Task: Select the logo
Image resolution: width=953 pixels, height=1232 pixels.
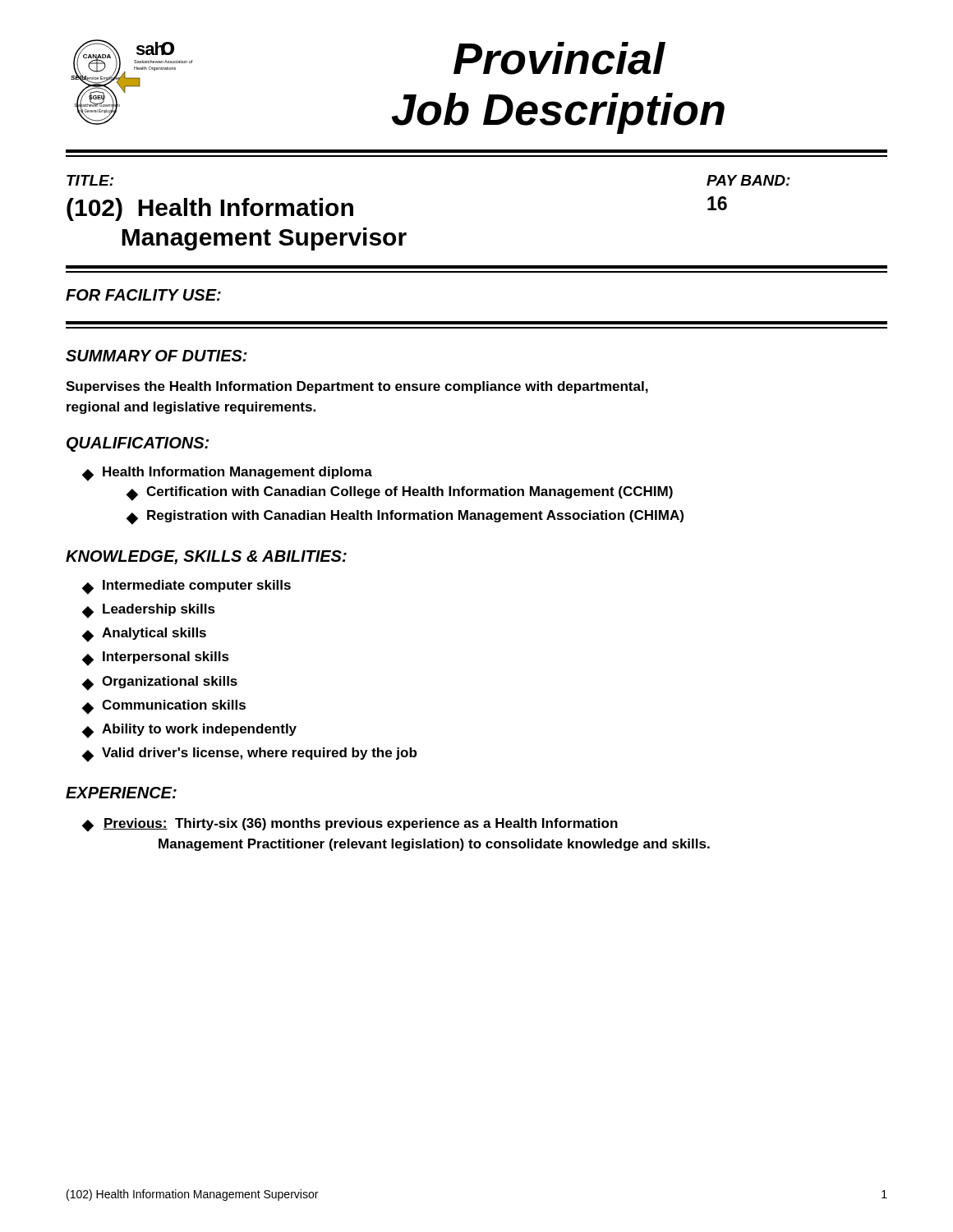Action: (148, 84)
